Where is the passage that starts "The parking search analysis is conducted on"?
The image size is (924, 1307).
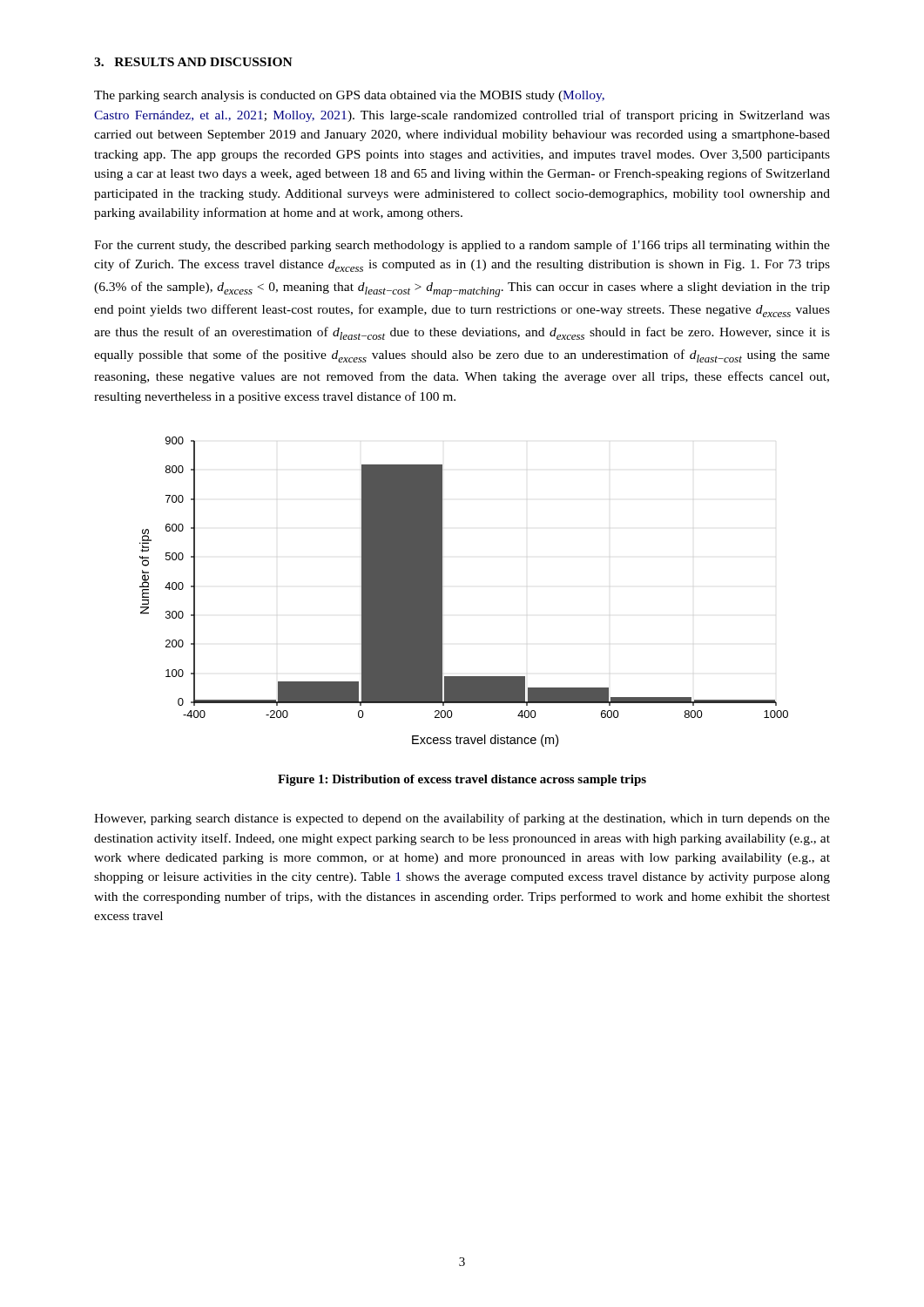462,154
